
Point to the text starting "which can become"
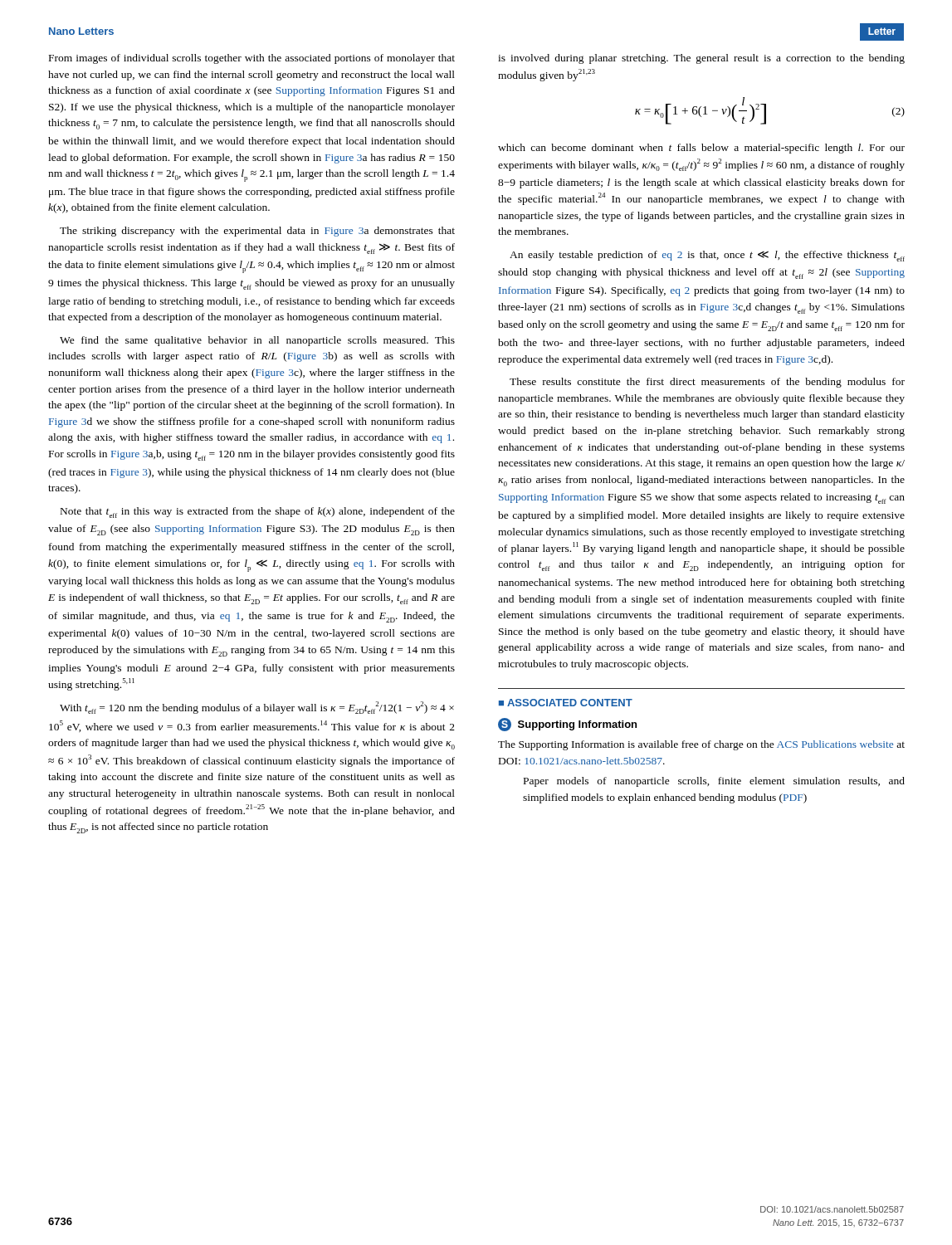tap(701, 190)
